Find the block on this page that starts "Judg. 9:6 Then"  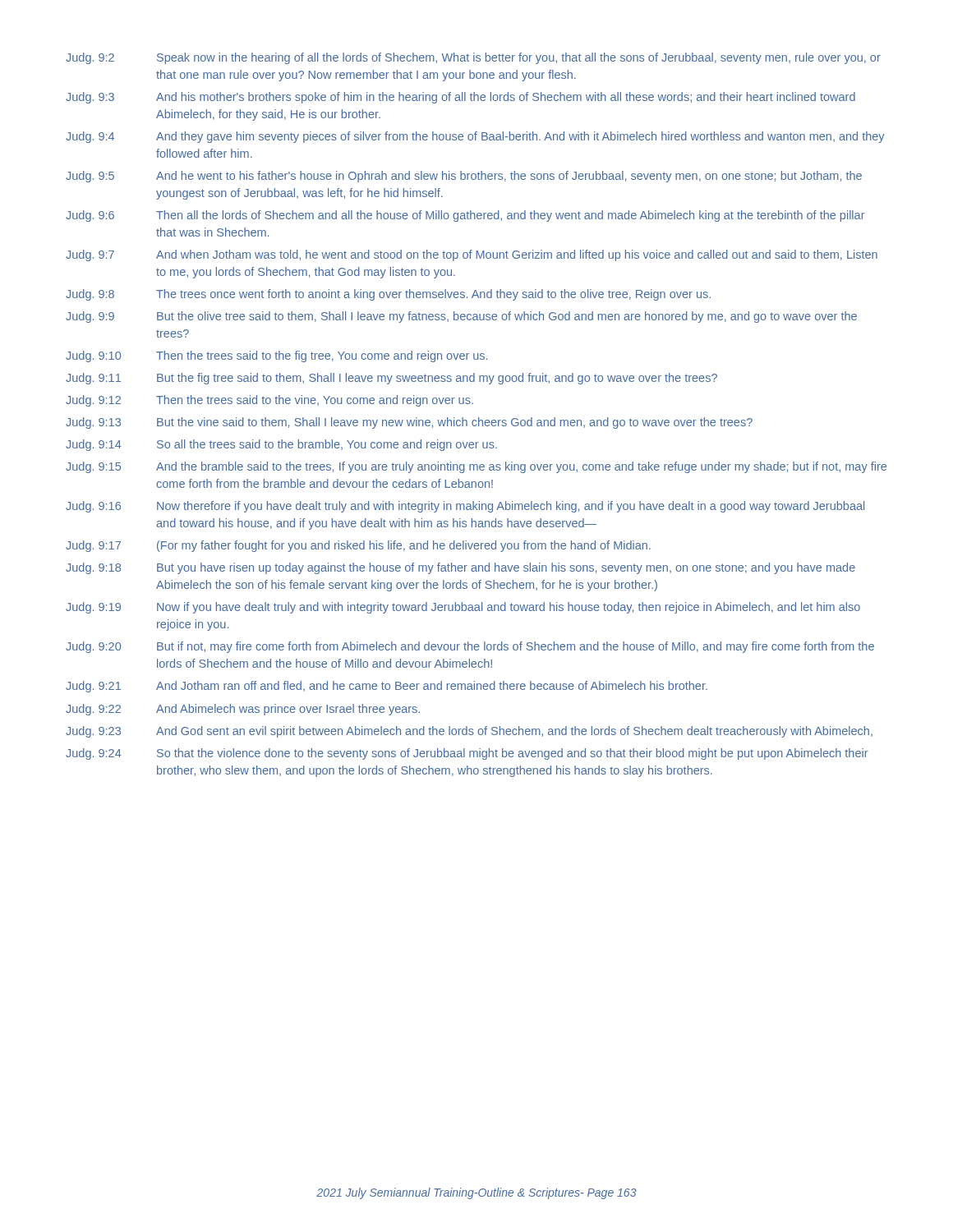(x=476, y=224)
